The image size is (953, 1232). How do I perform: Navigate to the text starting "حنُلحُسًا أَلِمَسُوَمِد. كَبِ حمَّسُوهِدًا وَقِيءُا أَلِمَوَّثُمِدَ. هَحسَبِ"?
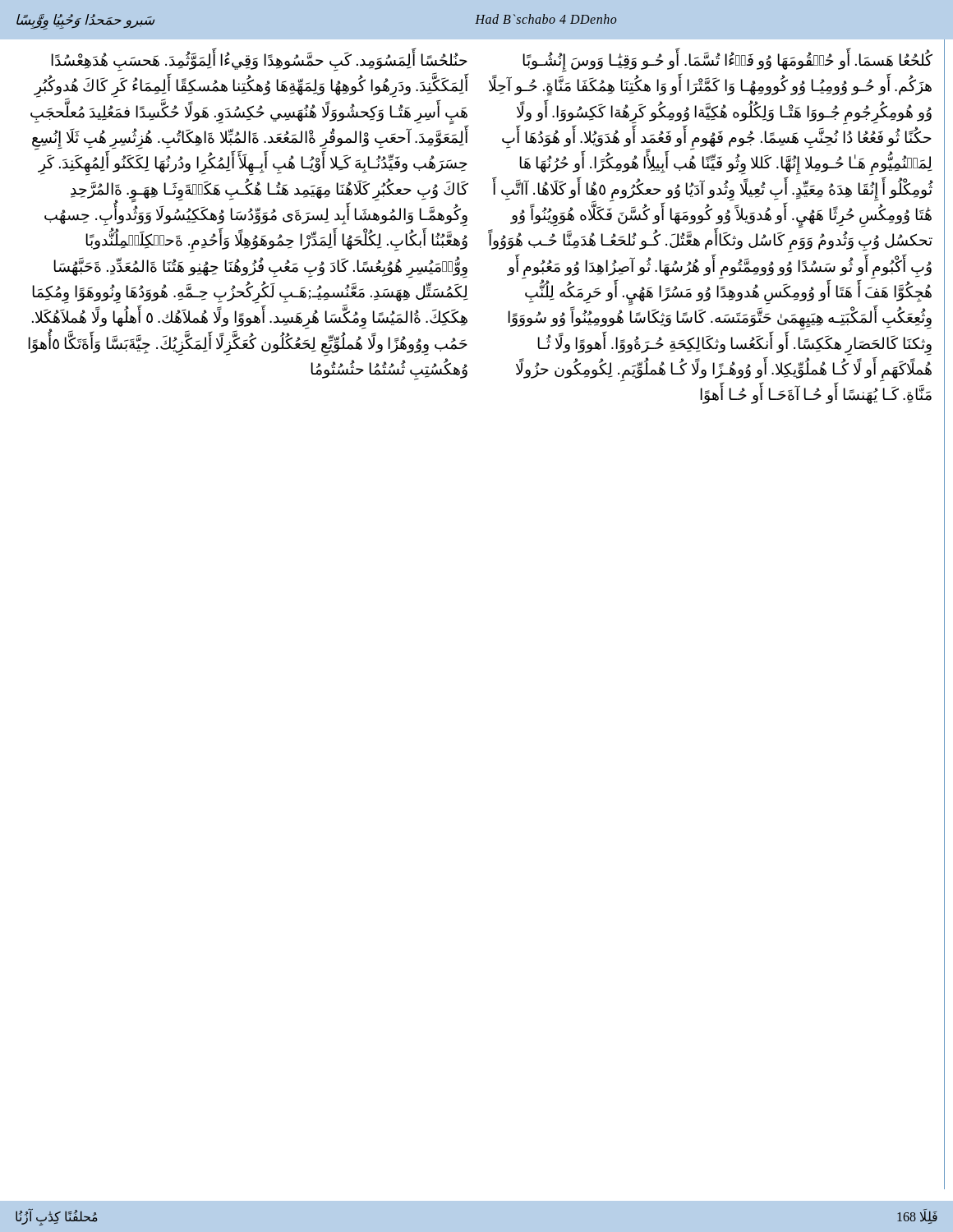tap(247, 215)
